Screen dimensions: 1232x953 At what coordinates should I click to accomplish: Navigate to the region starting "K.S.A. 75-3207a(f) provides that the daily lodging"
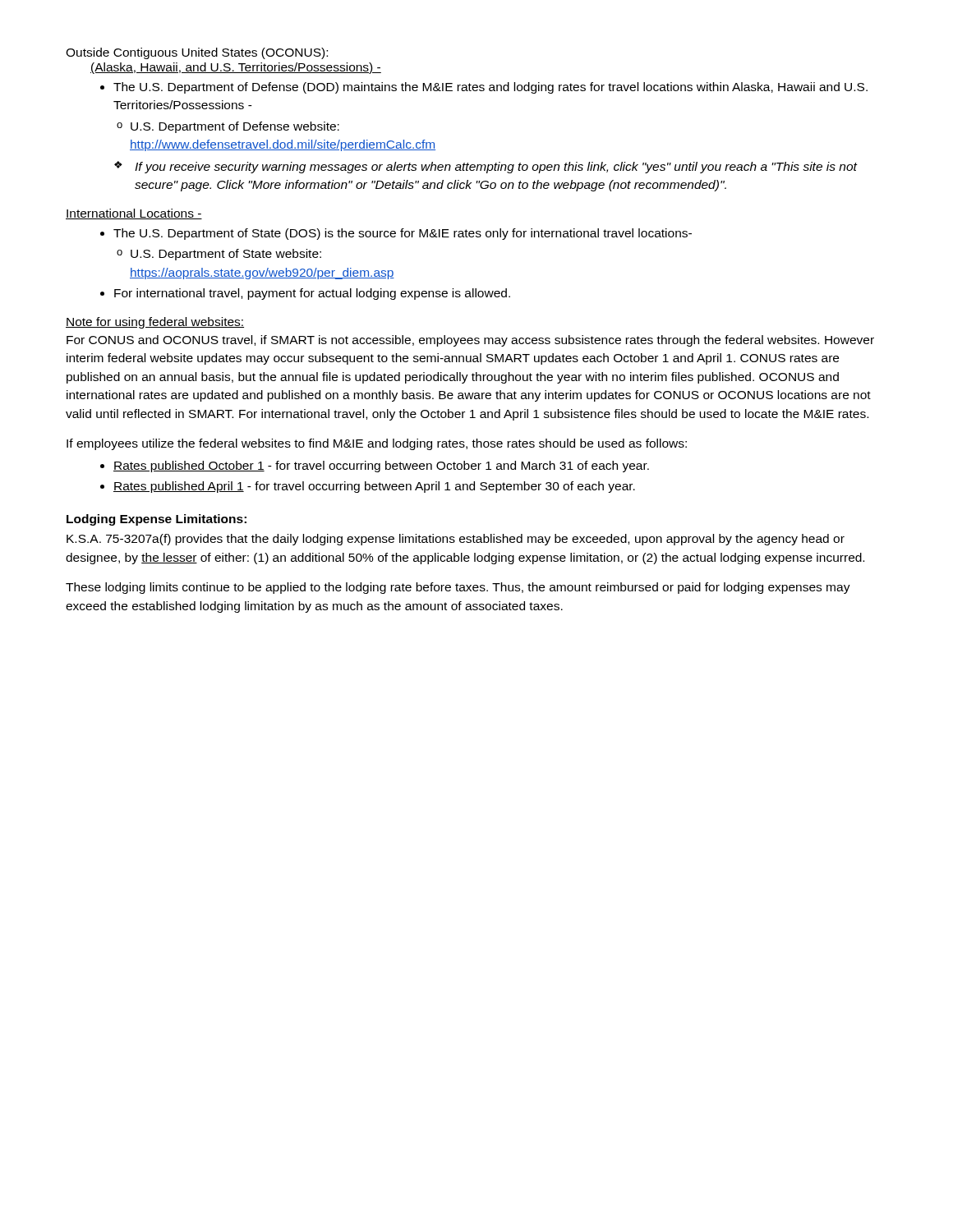tap(476, 549)
